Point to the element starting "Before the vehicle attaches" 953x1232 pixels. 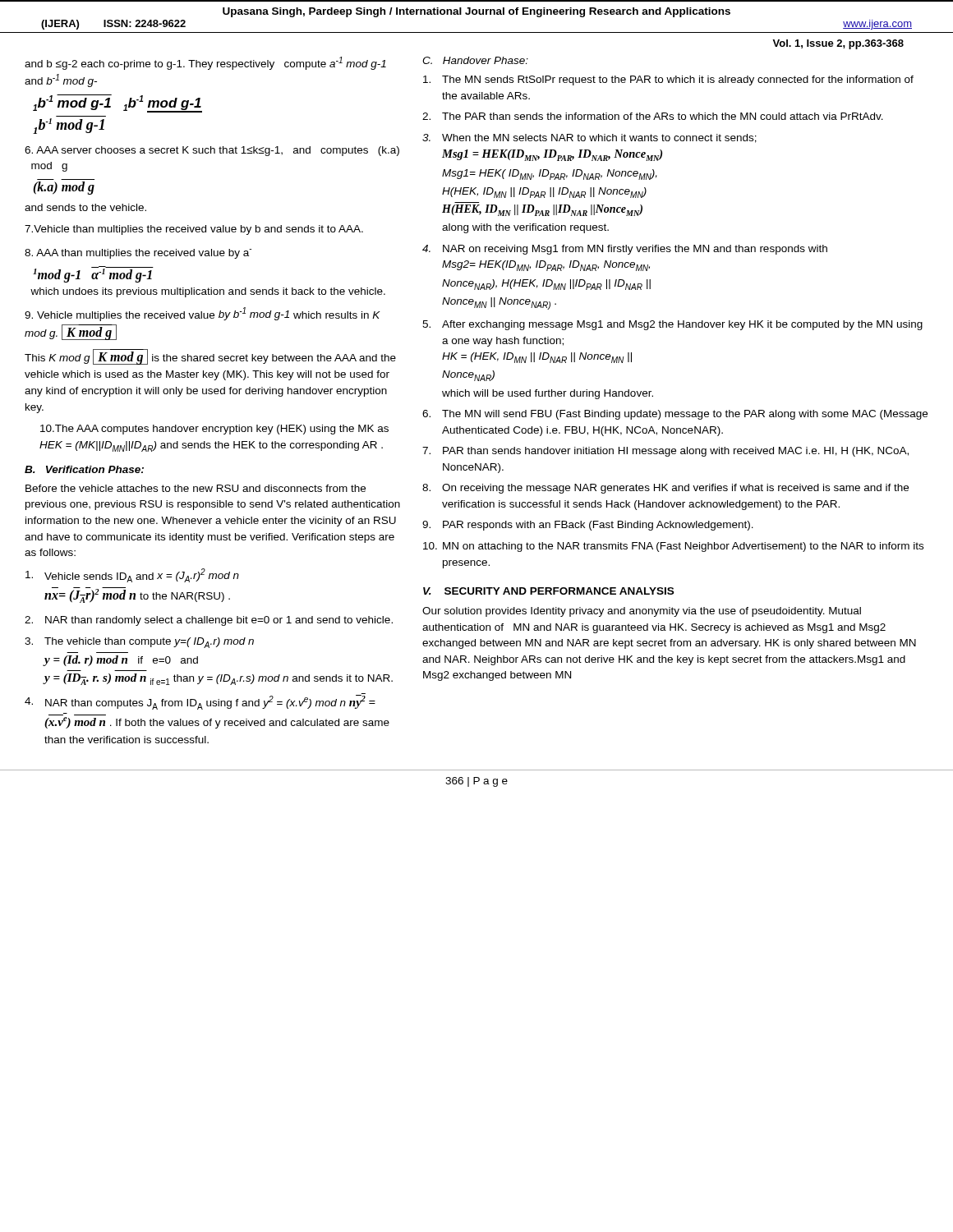[x=213, y=520]
